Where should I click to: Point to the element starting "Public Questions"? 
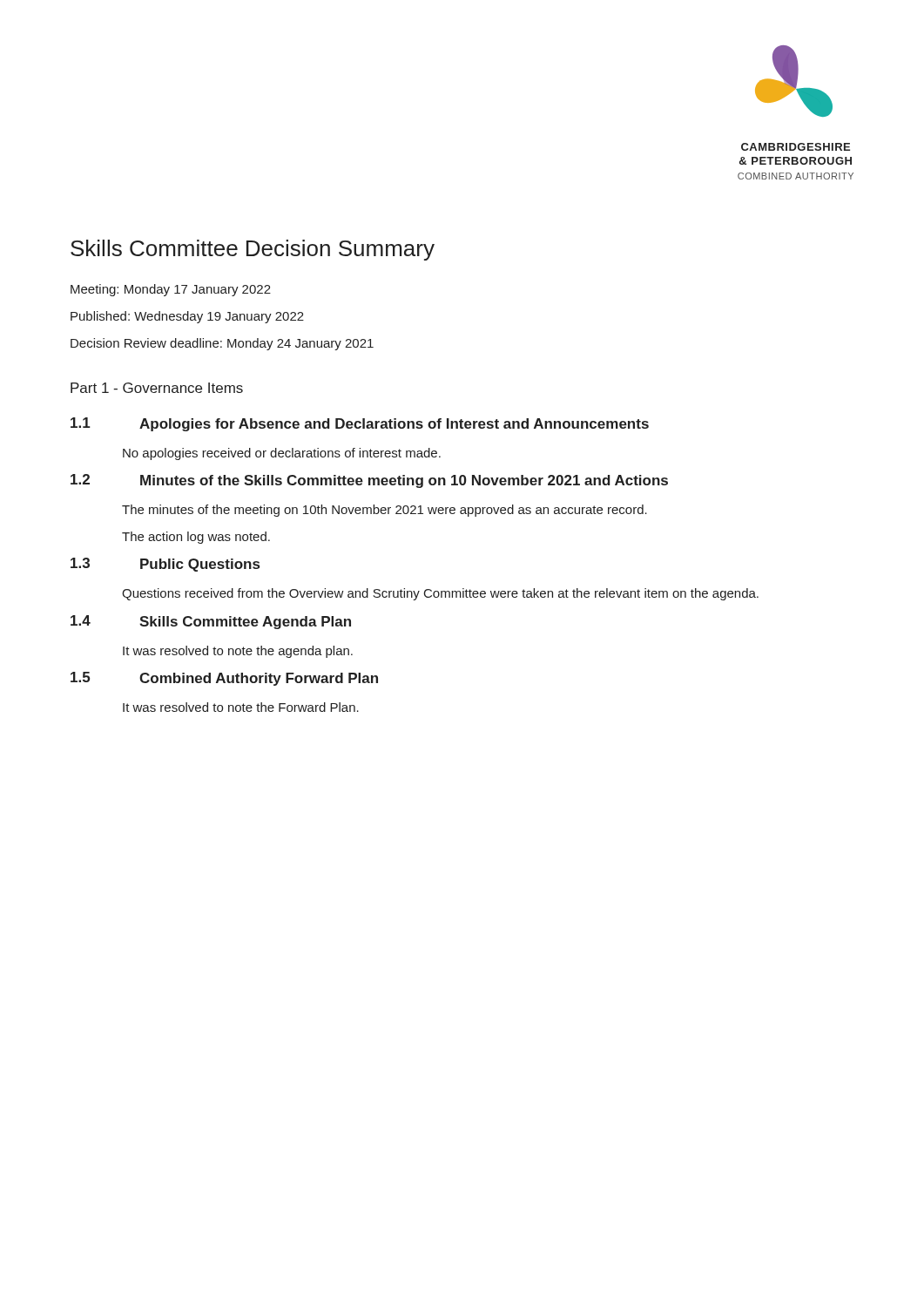pyautogui.click(x=200, y=564)
